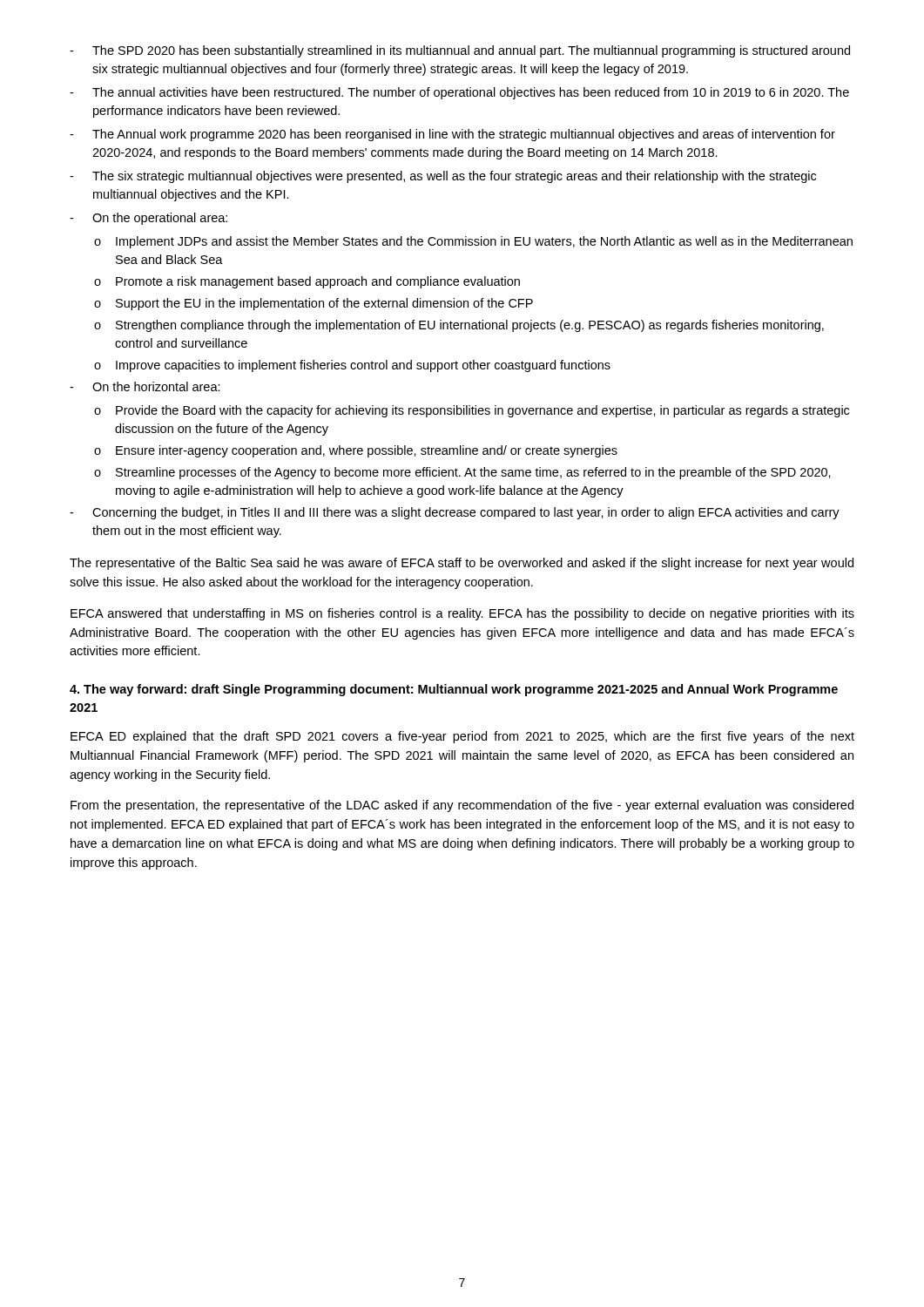Image resolution: width=924 pixels, height=1307 pixels.
Task: Find the section header with the text "4. The way forward:"
Action: 454,699
